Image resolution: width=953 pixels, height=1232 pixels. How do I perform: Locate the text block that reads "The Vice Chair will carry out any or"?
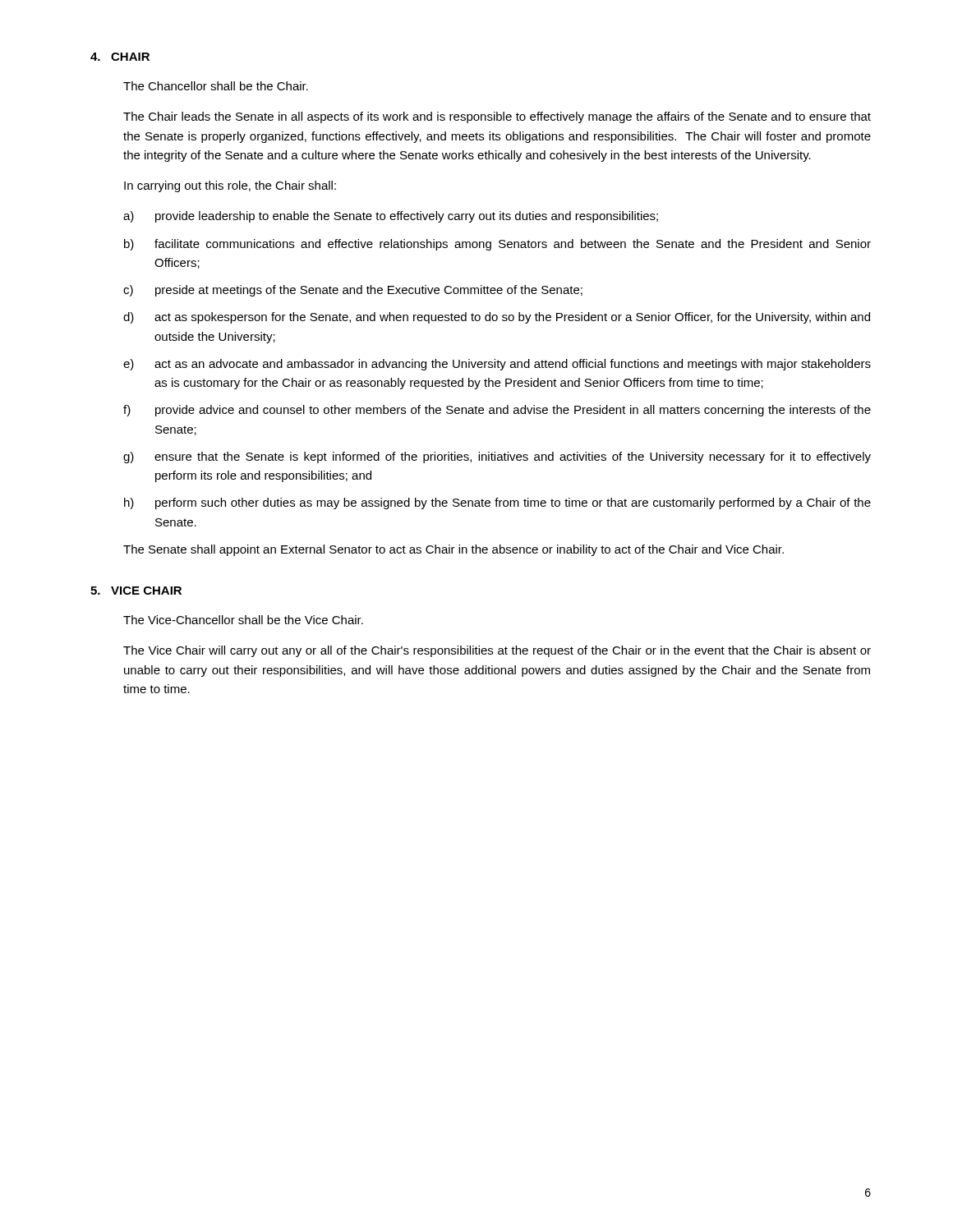point(497,669)
